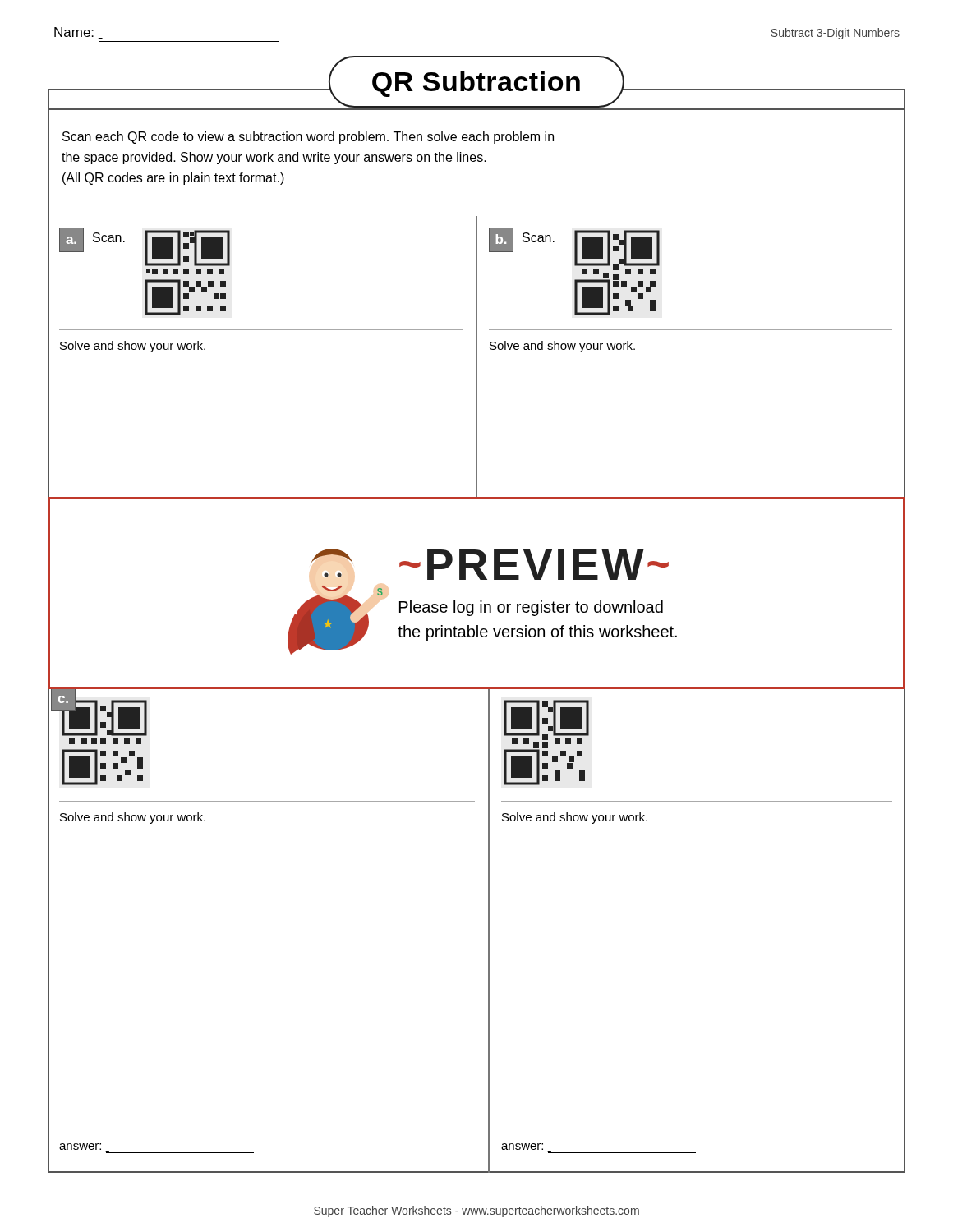Viewport: 953px width, 1232px height.
Task: Select the illustration
Action: [x=476, y=593]
